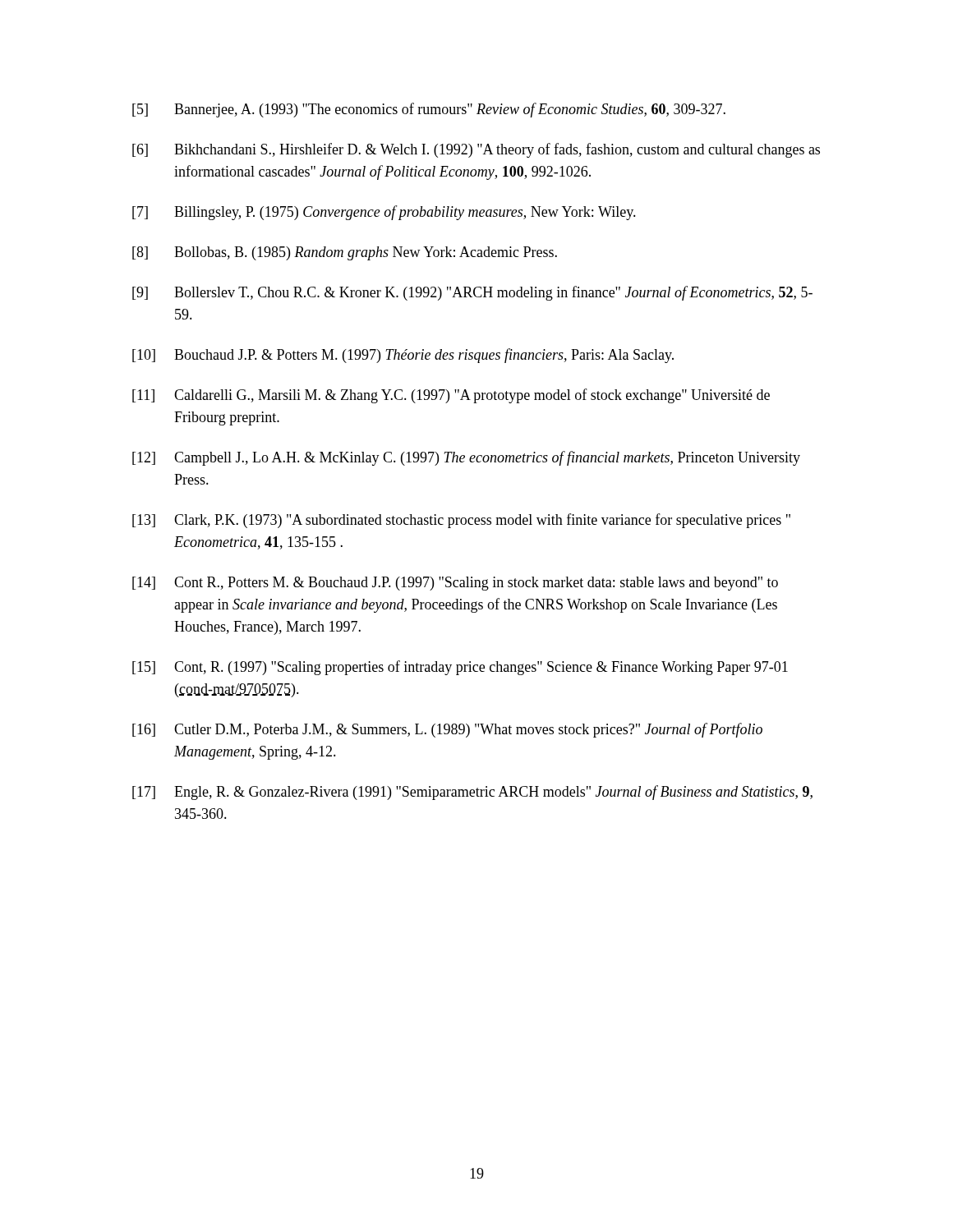
Task: Where is the passage that starts "[12] Campbell J., Lo"?
Action: tap(476, 469)
